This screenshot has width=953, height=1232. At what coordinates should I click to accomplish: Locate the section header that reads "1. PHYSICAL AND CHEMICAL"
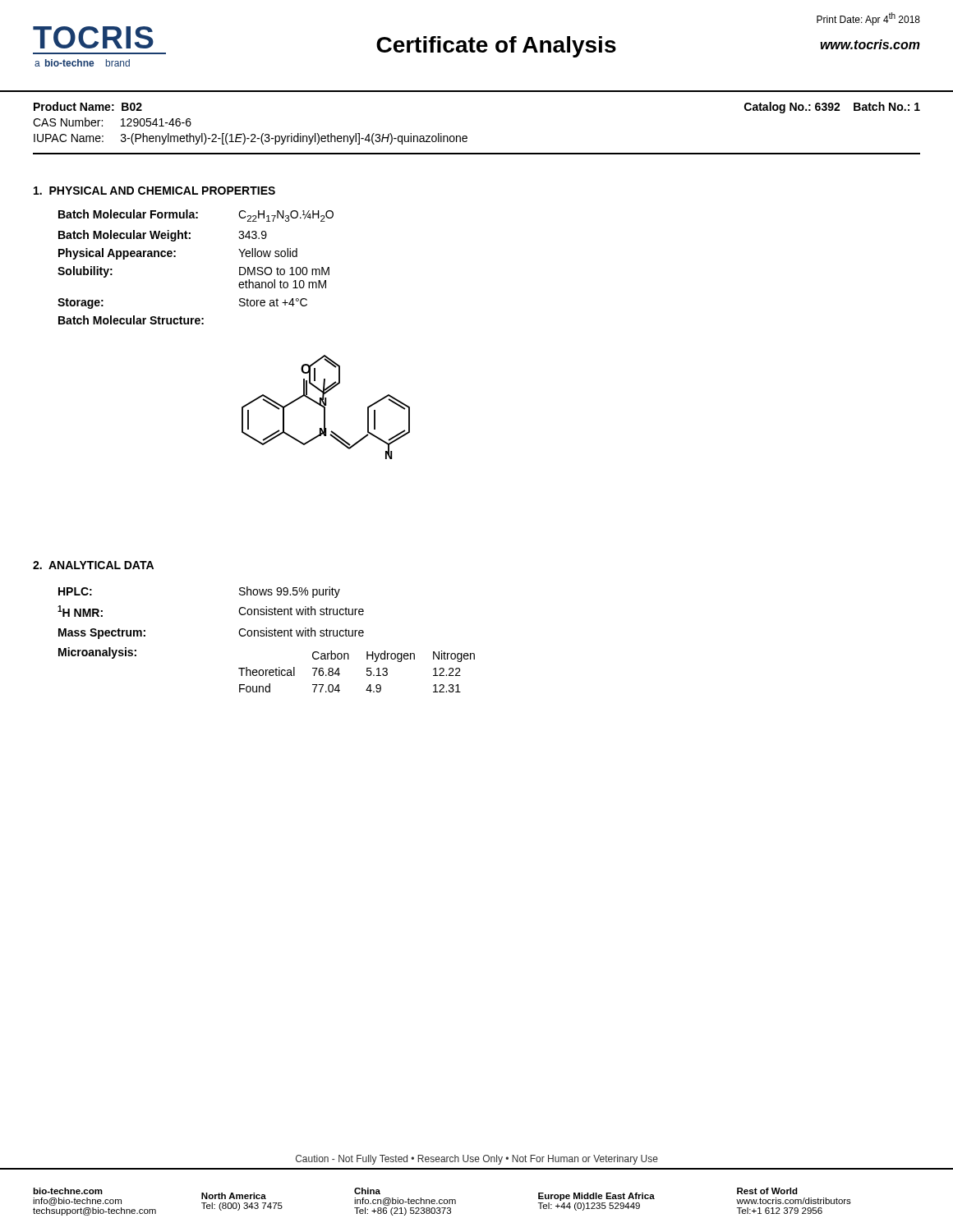coord(154,191)
